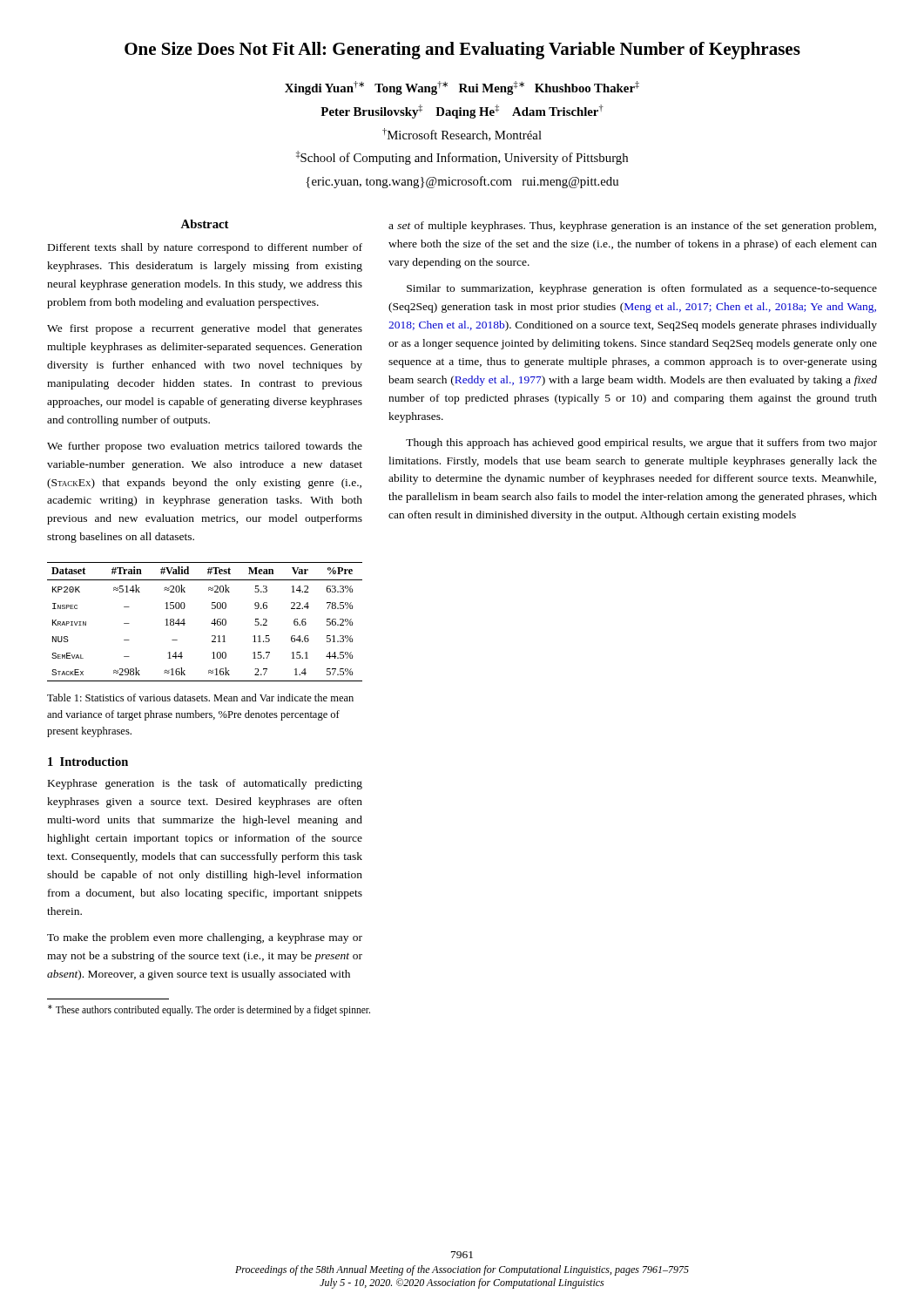924x1307 pixels.
Task: Where is the passage that starts "∗ These authors contributed equally. The order"?
Action: [x=209, y=1009]
